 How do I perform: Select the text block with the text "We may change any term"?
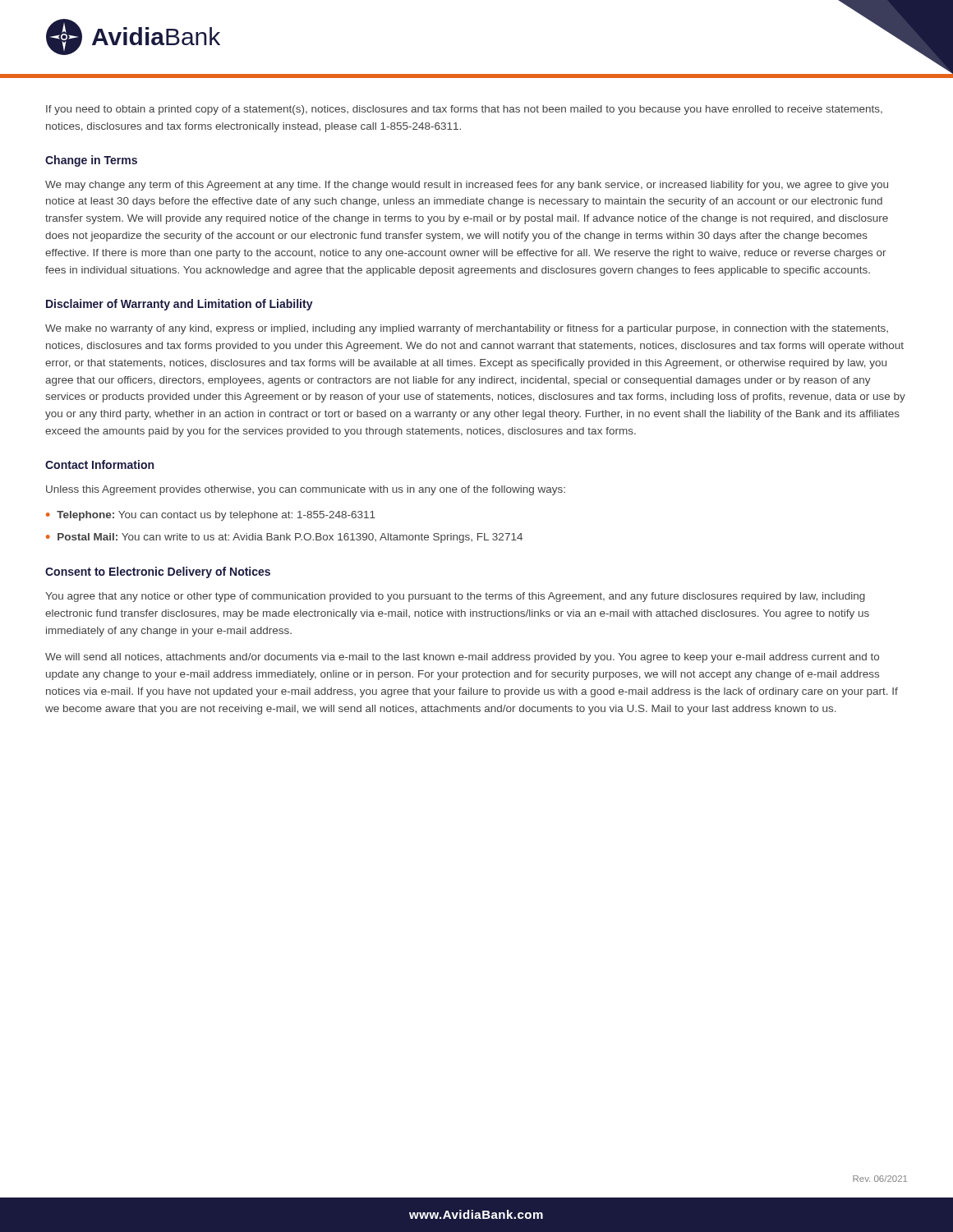click(476, 228)
